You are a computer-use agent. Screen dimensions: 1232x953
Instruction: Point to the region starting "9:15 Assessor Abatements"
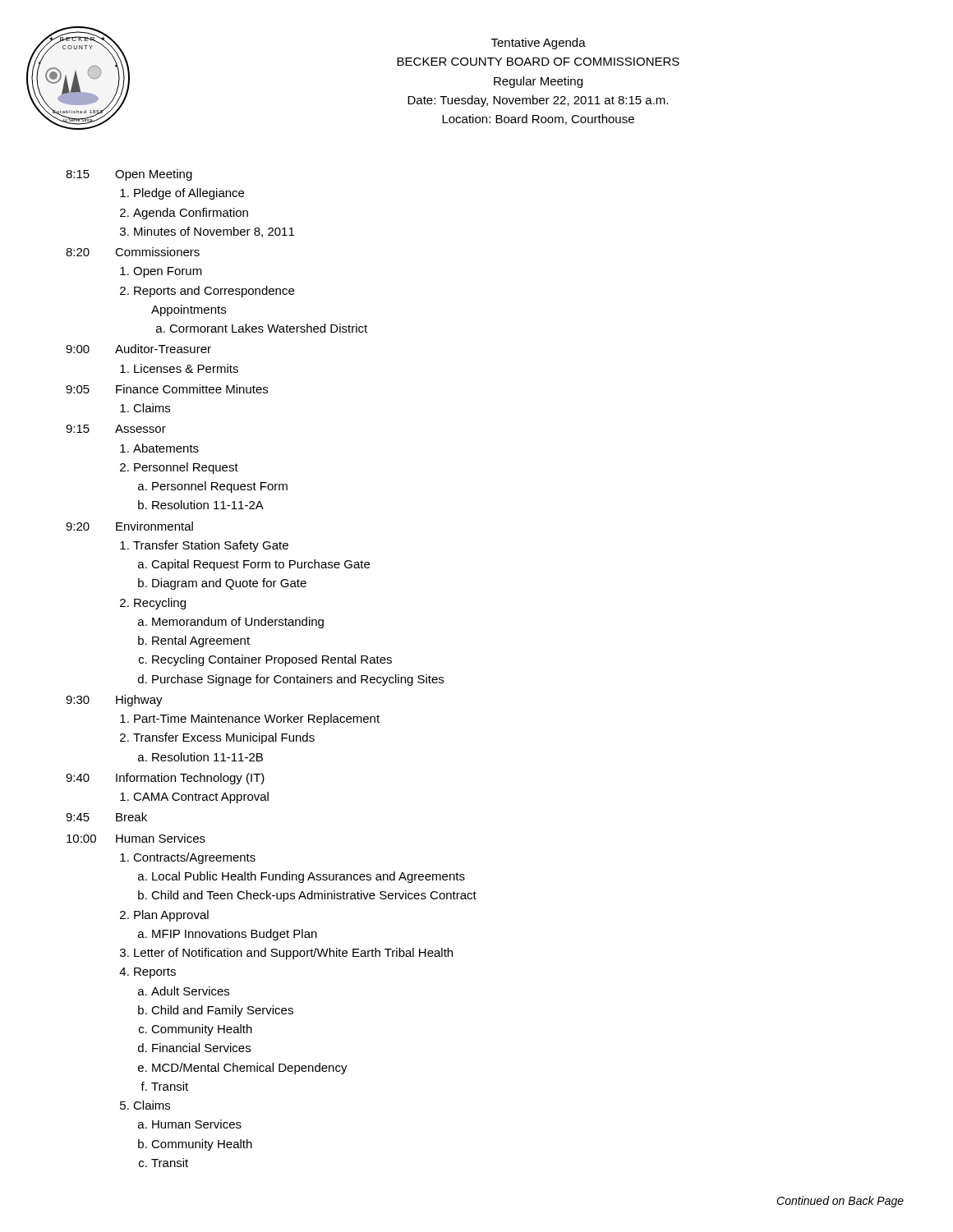[x=116, y=429]
